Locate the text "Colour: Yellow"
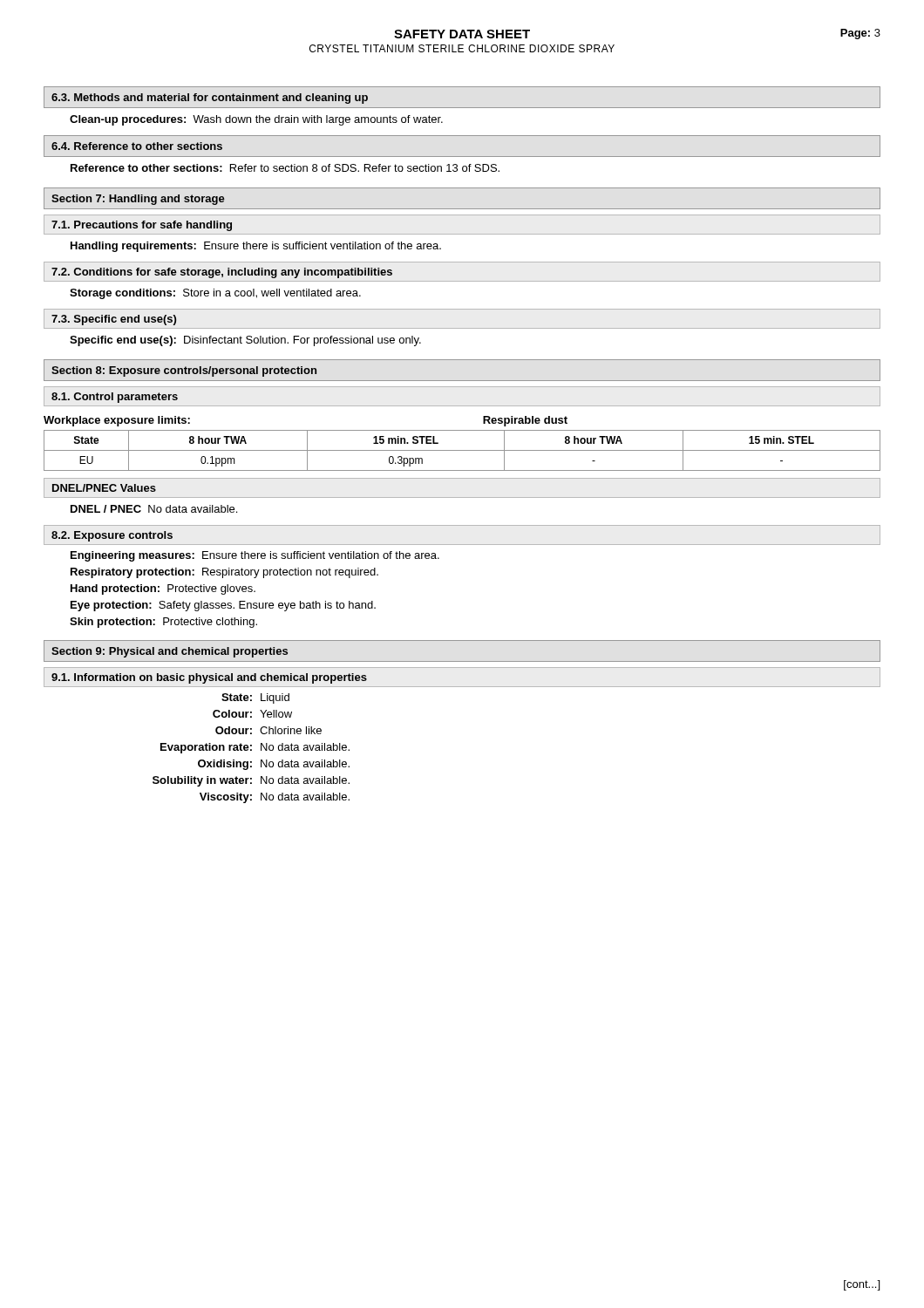This screenshot has width=924, height=1308. click(252, 714)
